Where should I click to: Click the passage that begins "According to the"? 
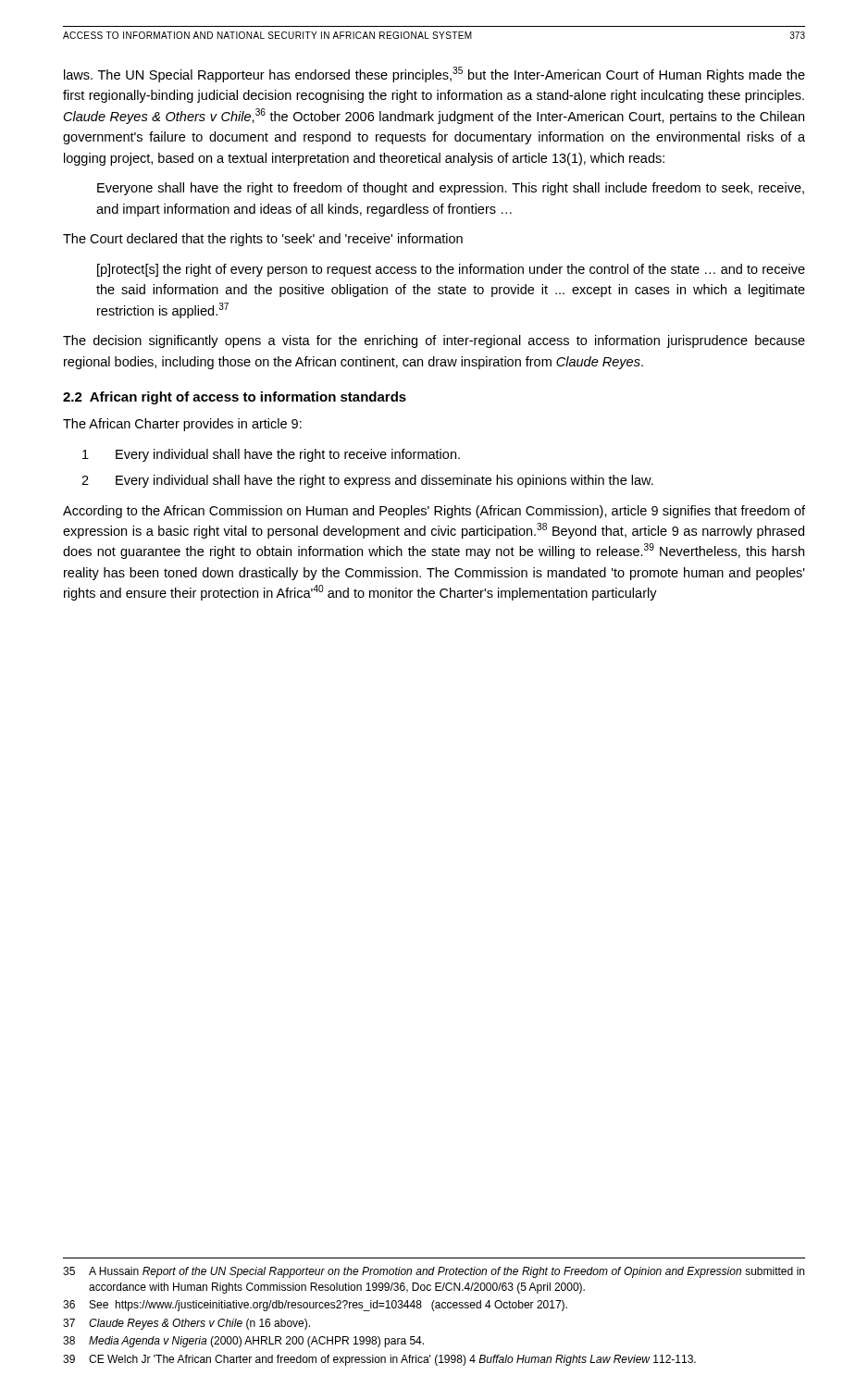[x=434, y=552]
